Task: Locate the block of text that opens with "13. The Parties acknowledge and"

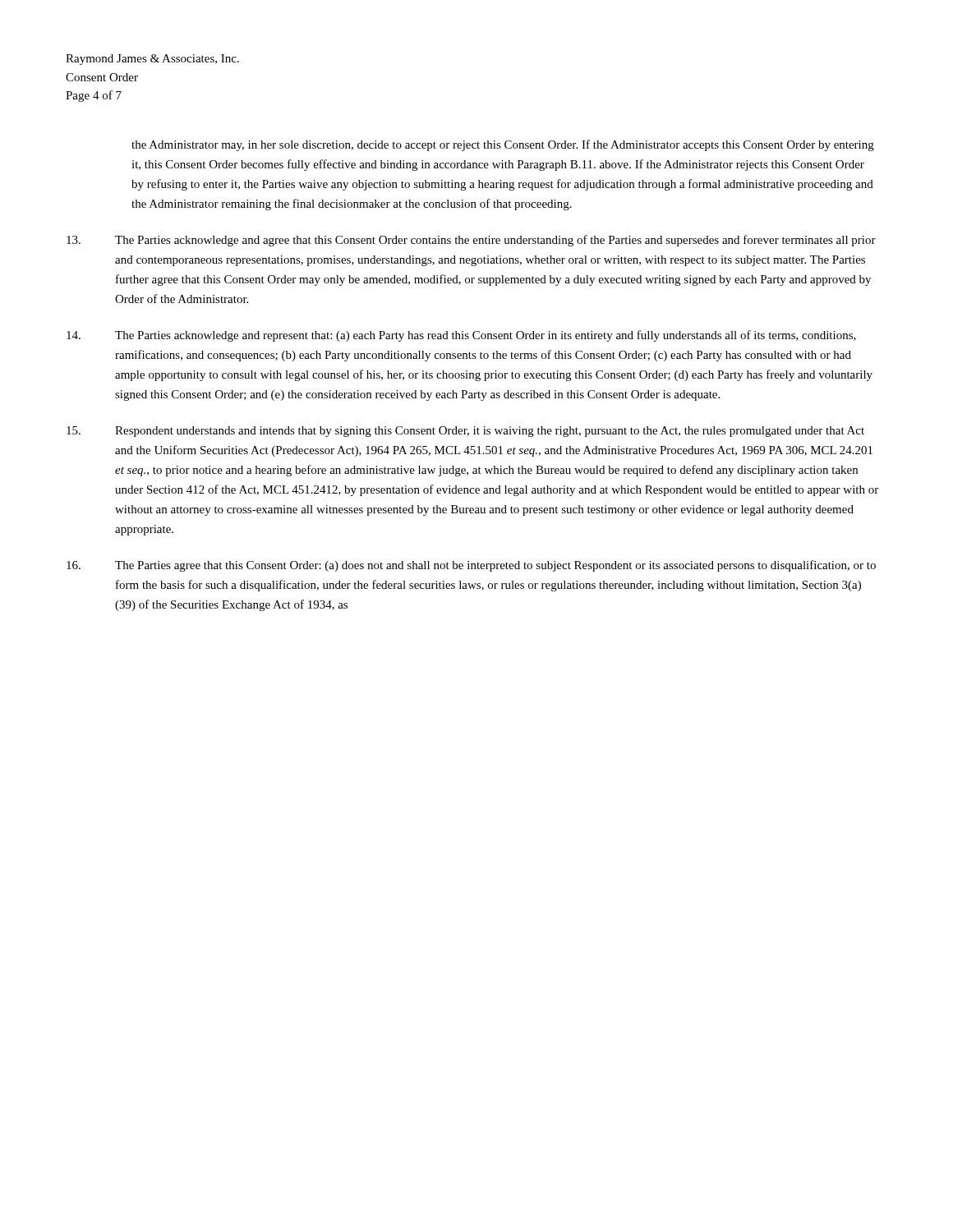Action: point(472,269)
